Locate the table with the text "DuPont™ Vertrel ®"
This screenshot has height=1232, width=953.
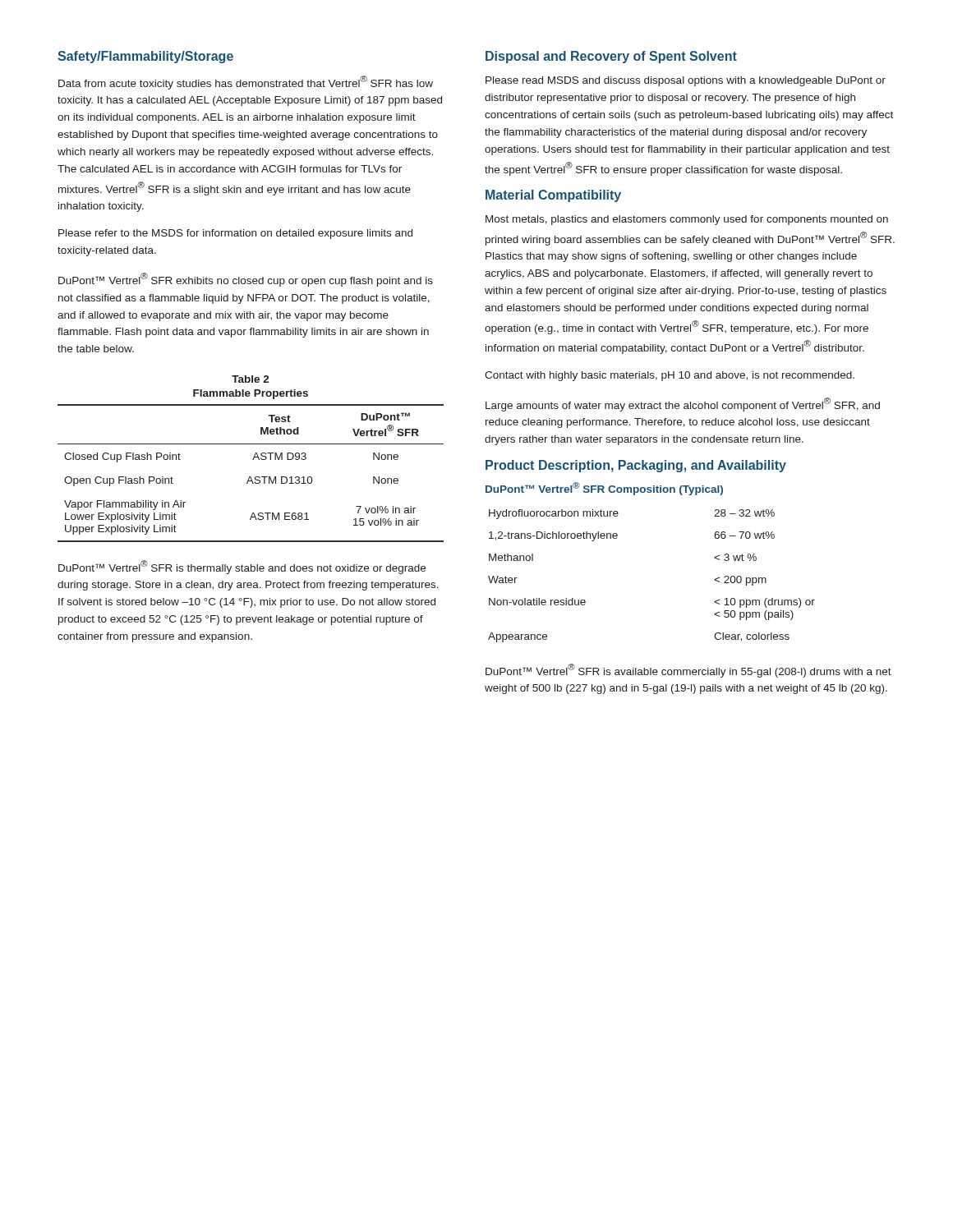point(251,458)
